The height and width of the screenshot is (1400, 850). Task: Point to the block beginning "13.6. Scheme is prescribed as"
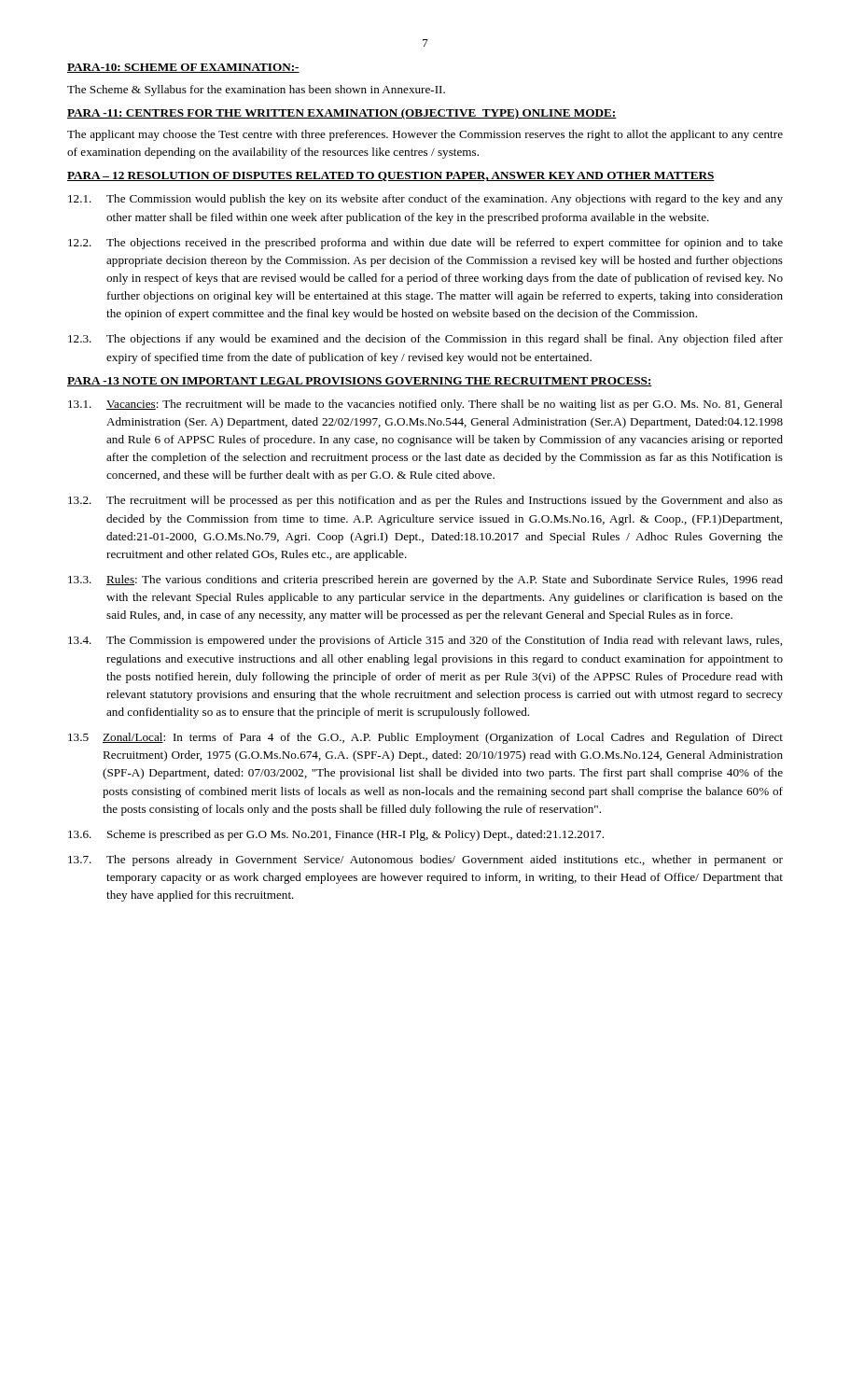[425, 834]
